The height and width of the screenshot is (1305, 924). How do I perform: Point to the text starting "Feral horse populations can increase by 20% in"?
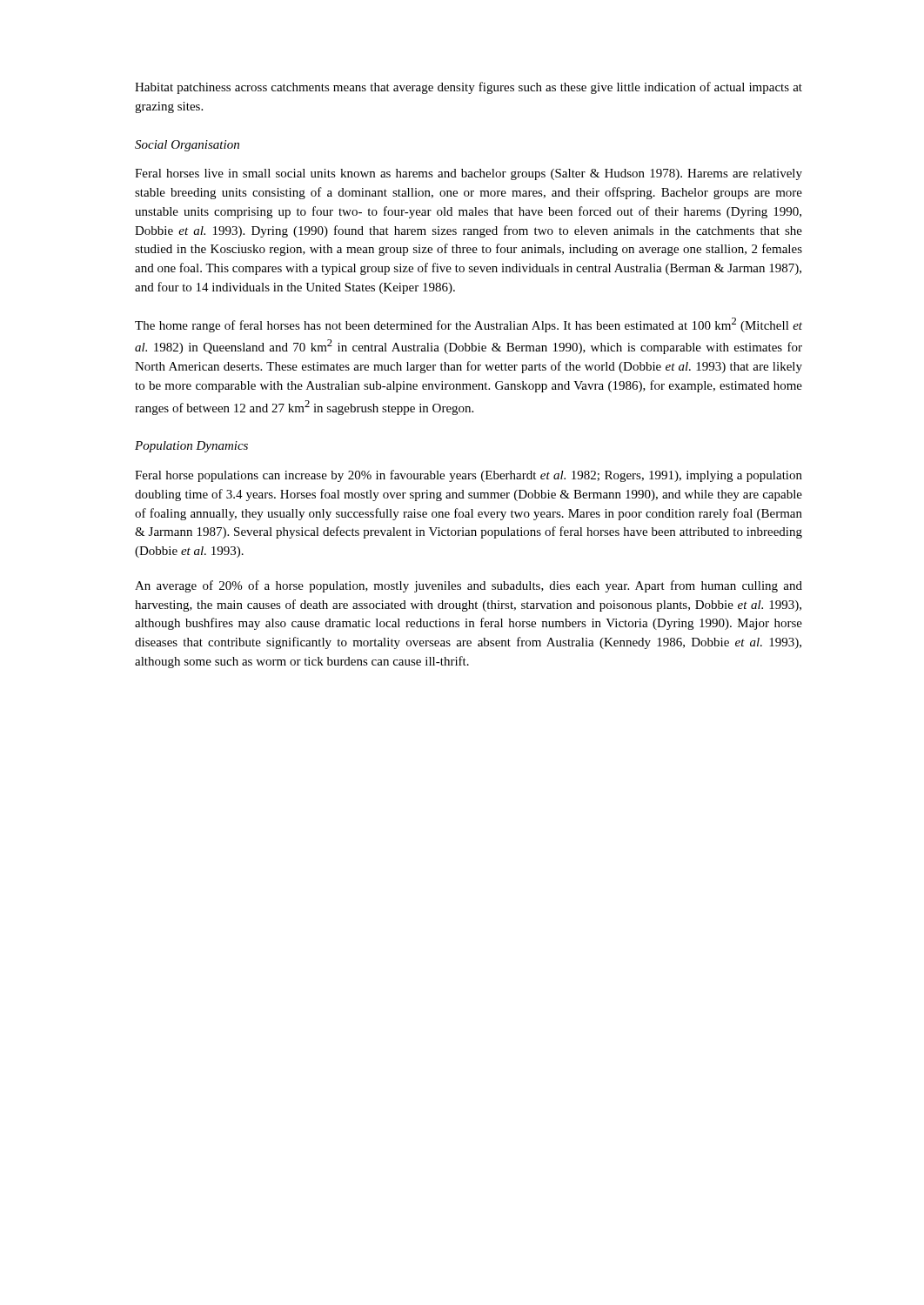469,513
